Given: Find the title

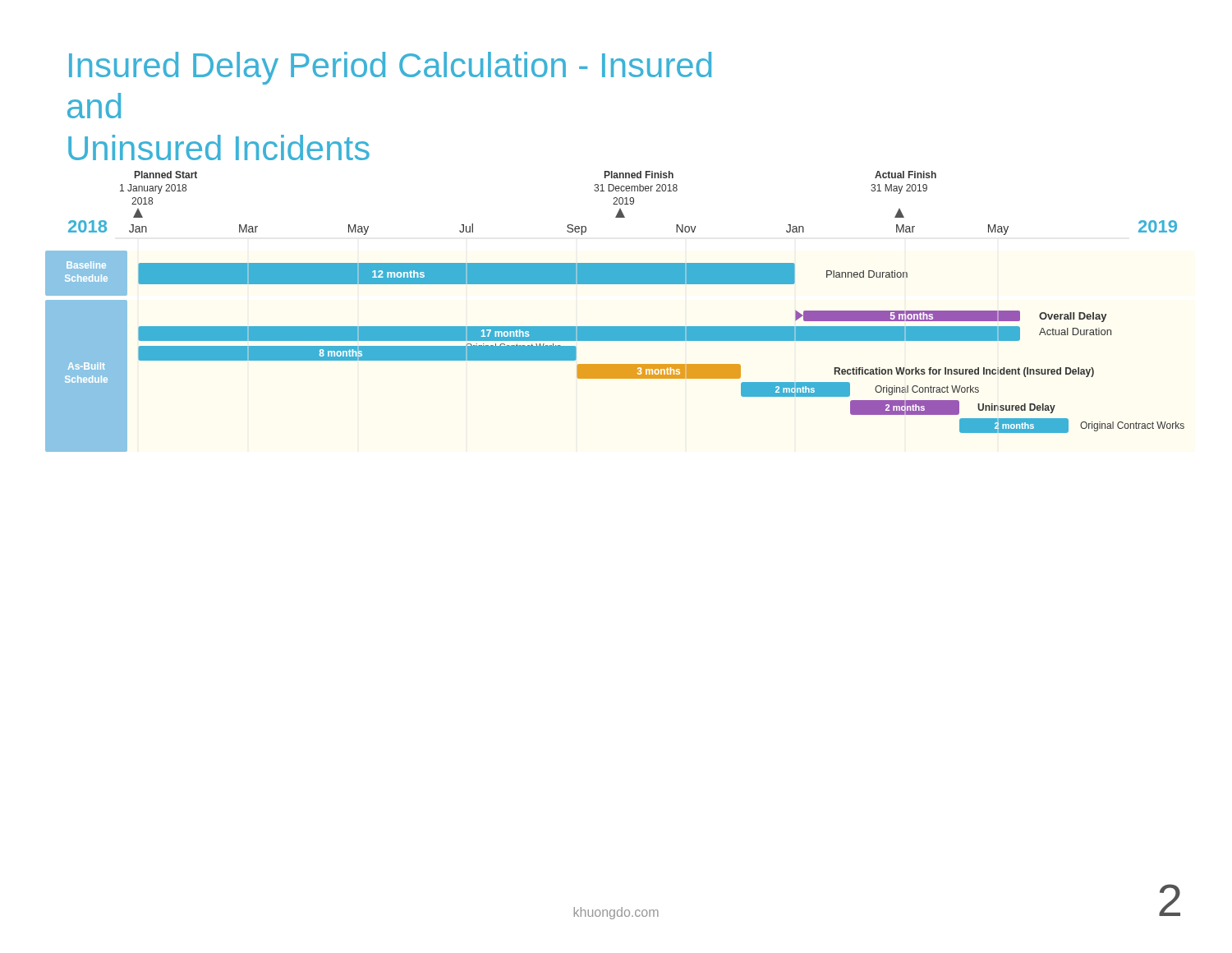Looking at the screenshot, I should pyautogui.click(x=390, y=107).
